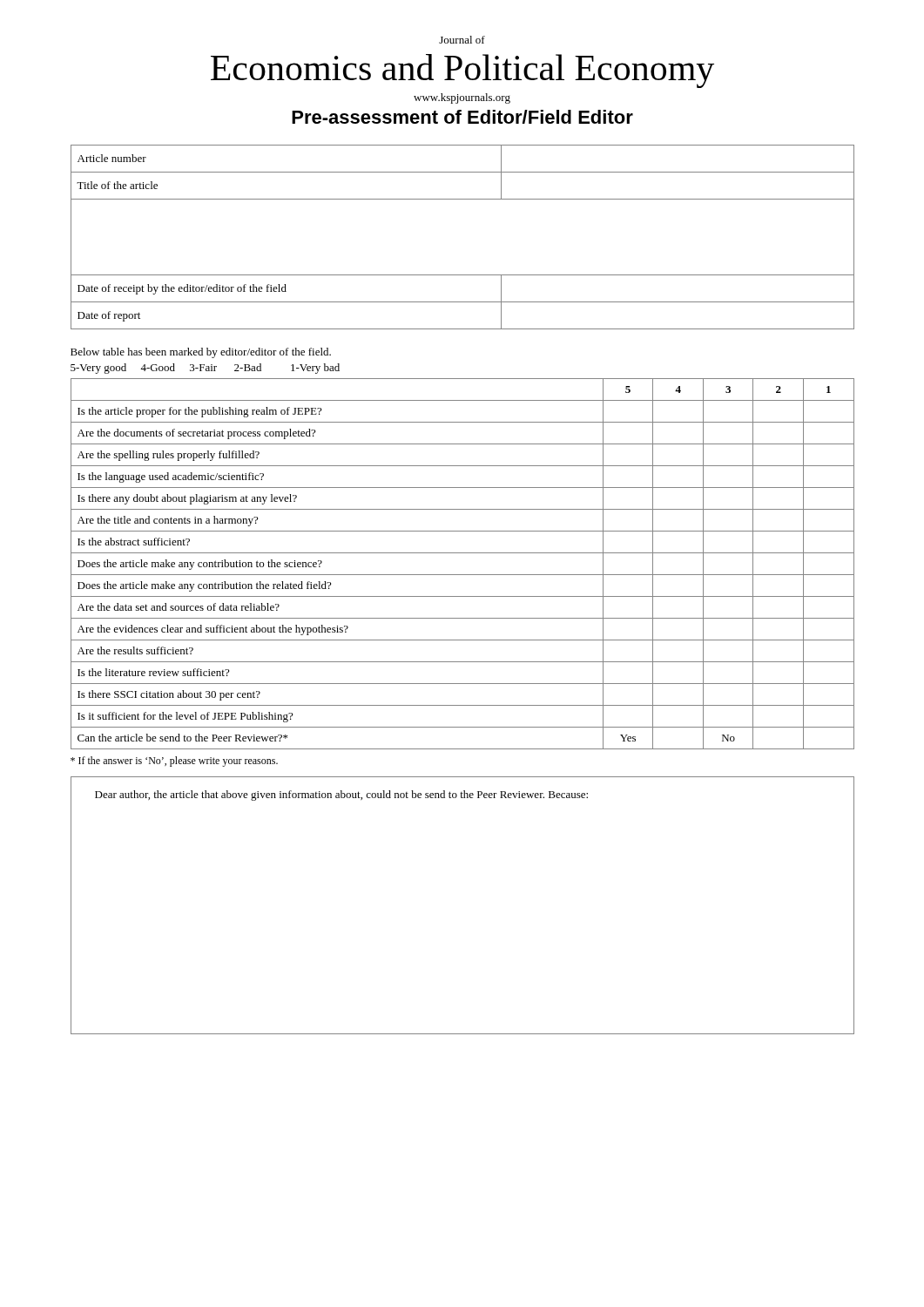Locate the title

(462, 68)
